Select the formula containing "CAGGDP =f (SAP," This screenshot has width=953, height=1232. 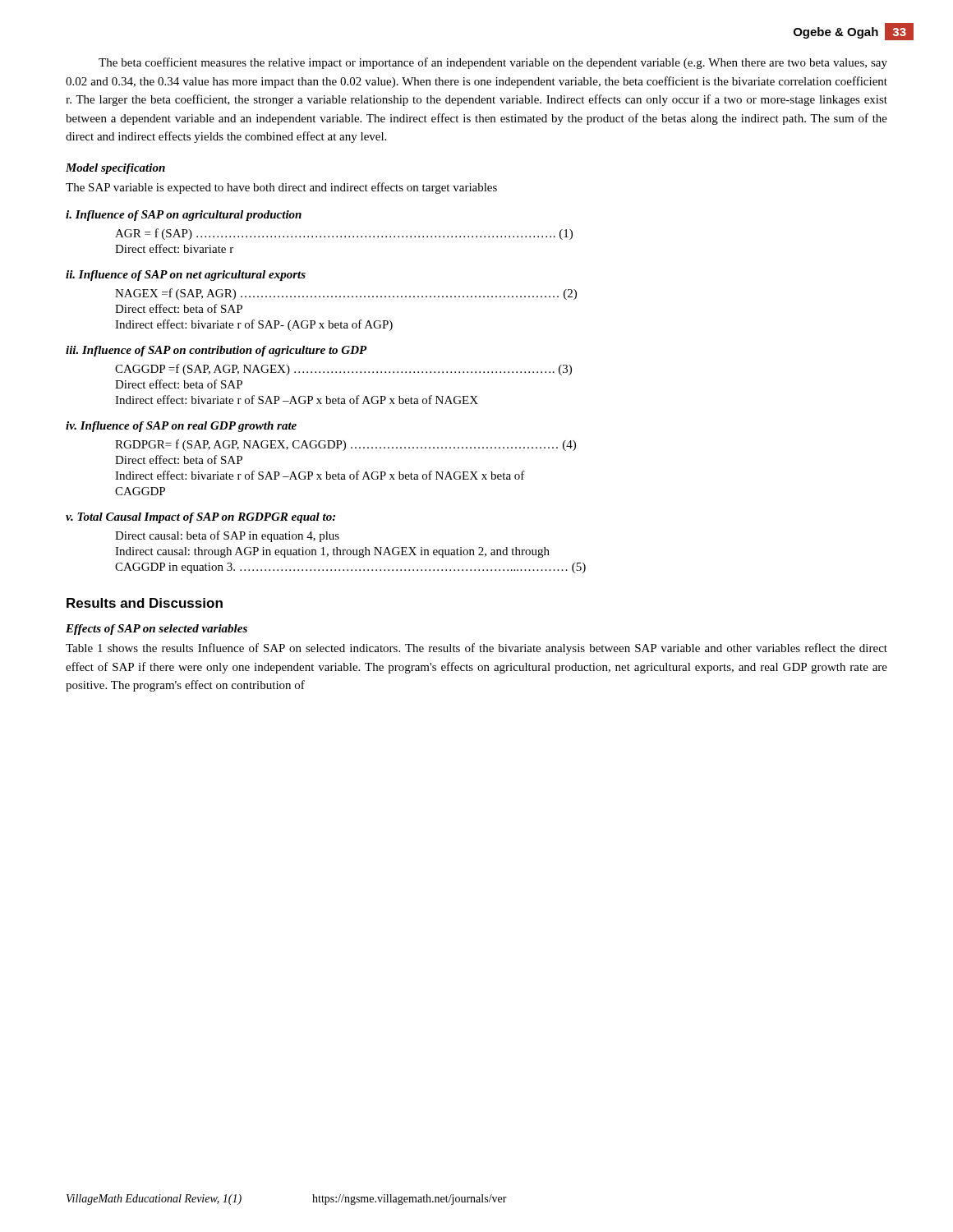pyautogui.click(x=343, y=370)
